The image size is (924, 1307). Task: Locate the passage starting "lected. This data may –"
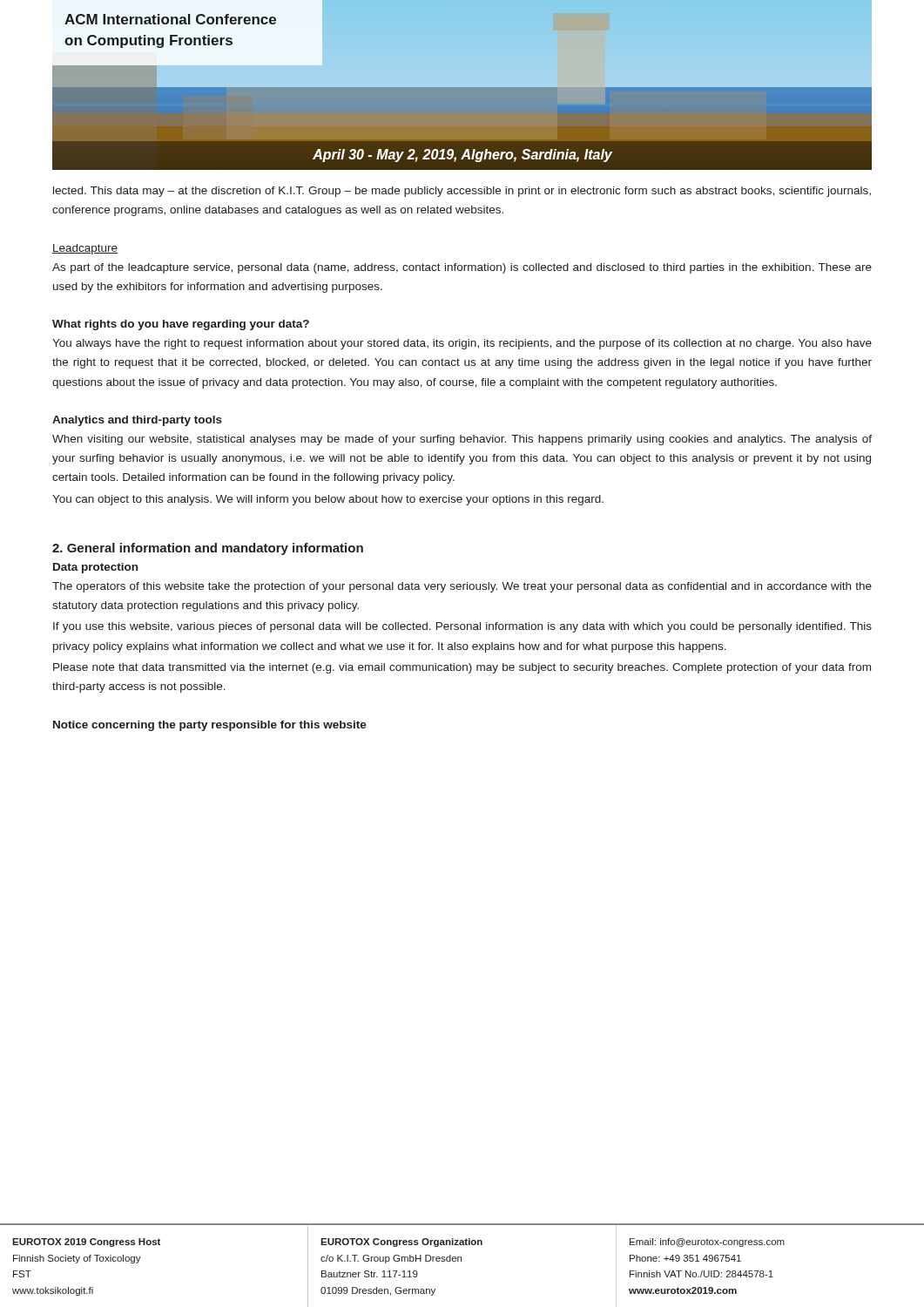click(x=462, y=200)
